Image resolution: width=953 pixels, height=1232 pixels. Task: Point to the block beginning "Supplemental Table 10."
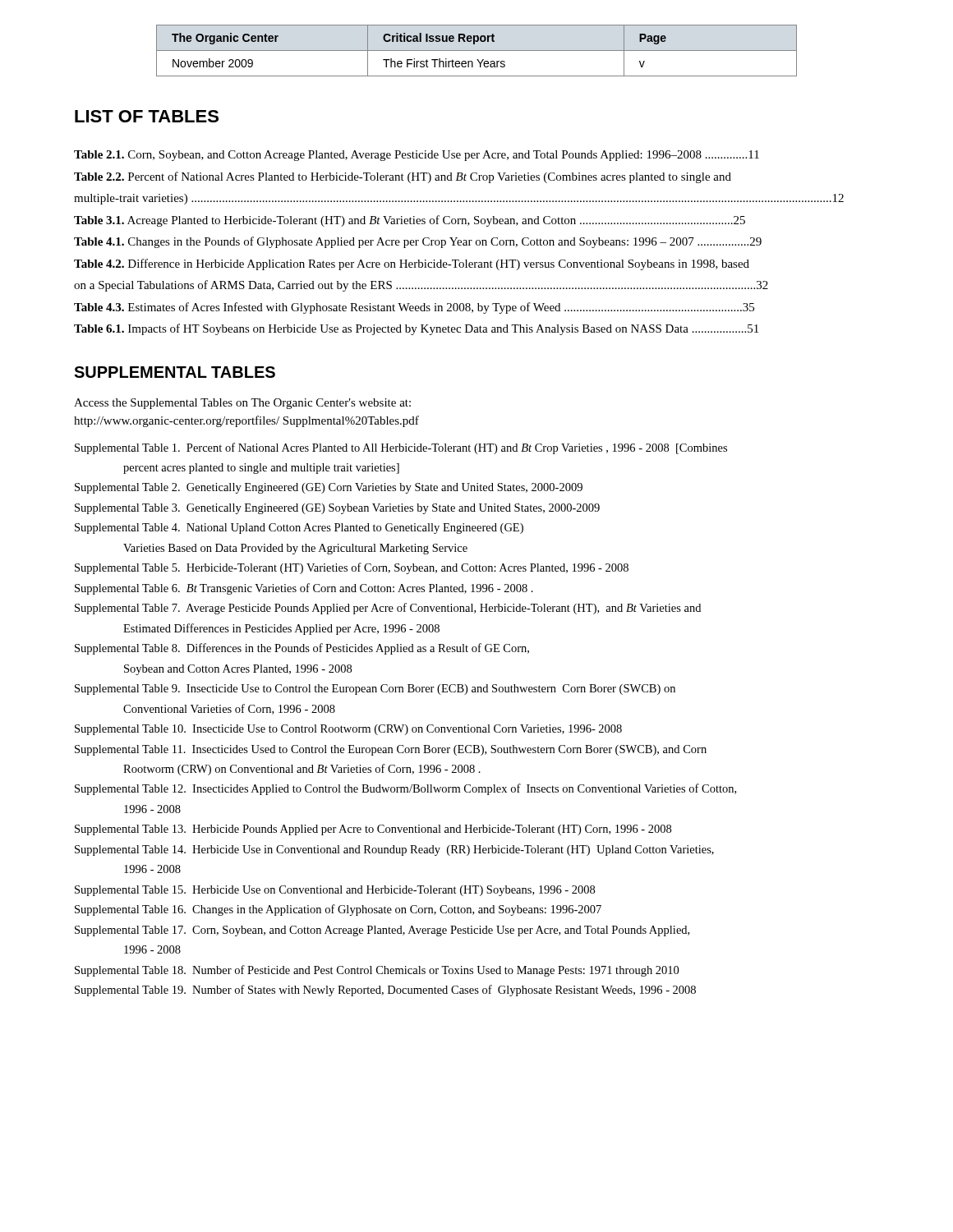(348, 729)
